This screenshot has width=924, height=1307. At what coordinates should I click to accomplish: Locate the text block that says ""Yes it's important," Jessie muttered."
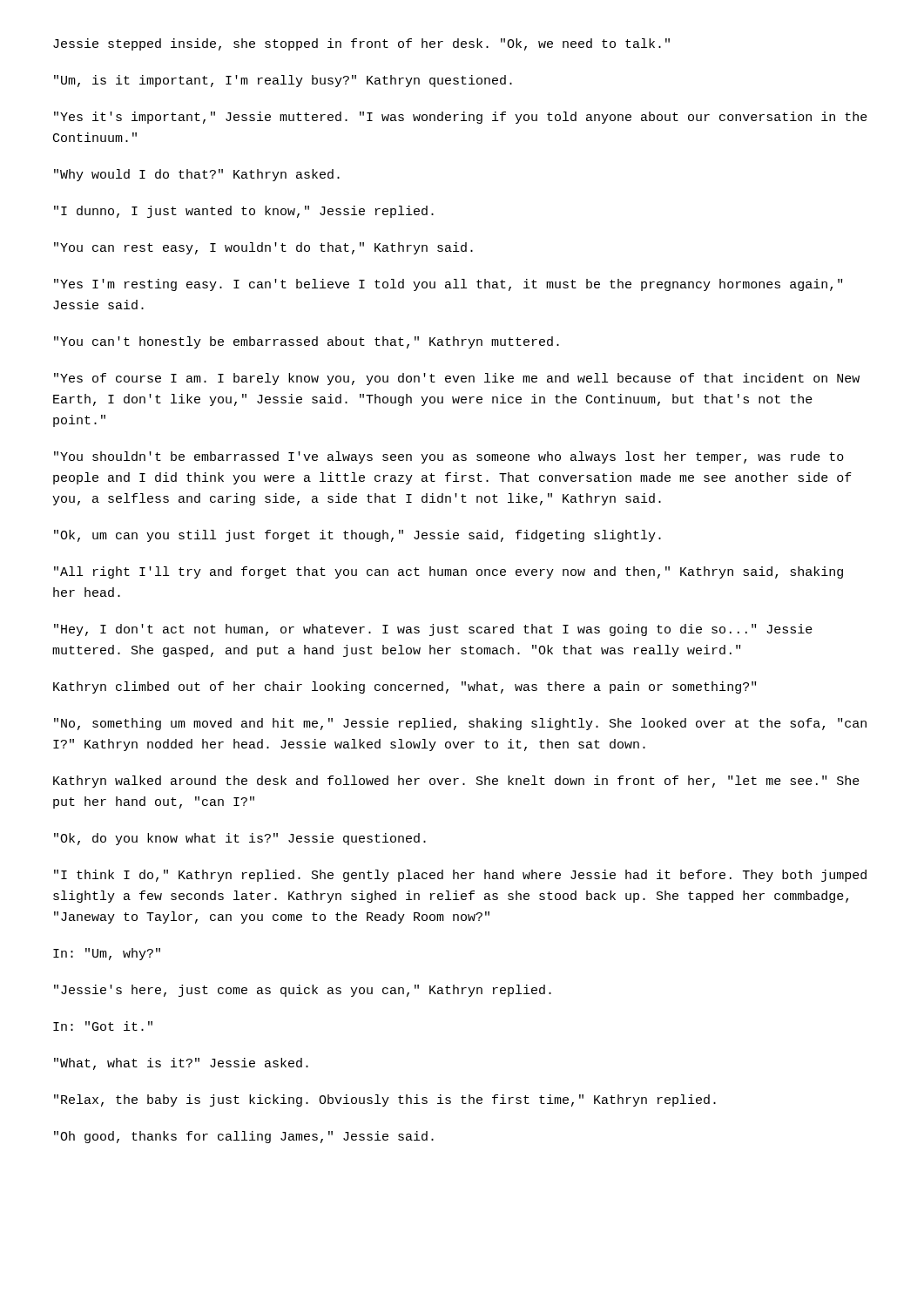pyautogui.click(x=460, y=129)
